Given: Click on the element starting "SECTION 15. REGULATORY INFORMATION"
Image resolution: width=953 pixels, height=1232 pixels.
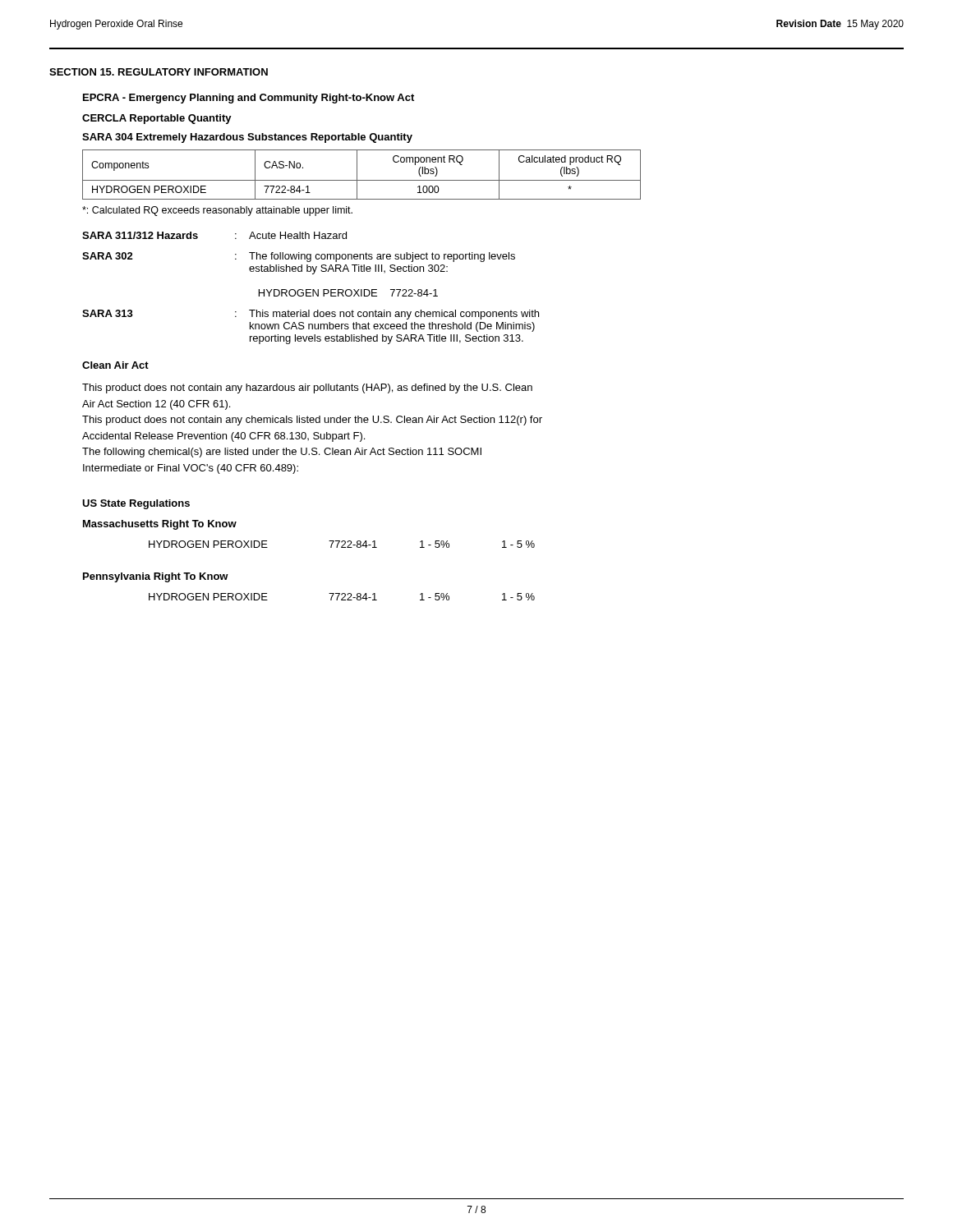Looking at the screenshot, I should (159, 72).
